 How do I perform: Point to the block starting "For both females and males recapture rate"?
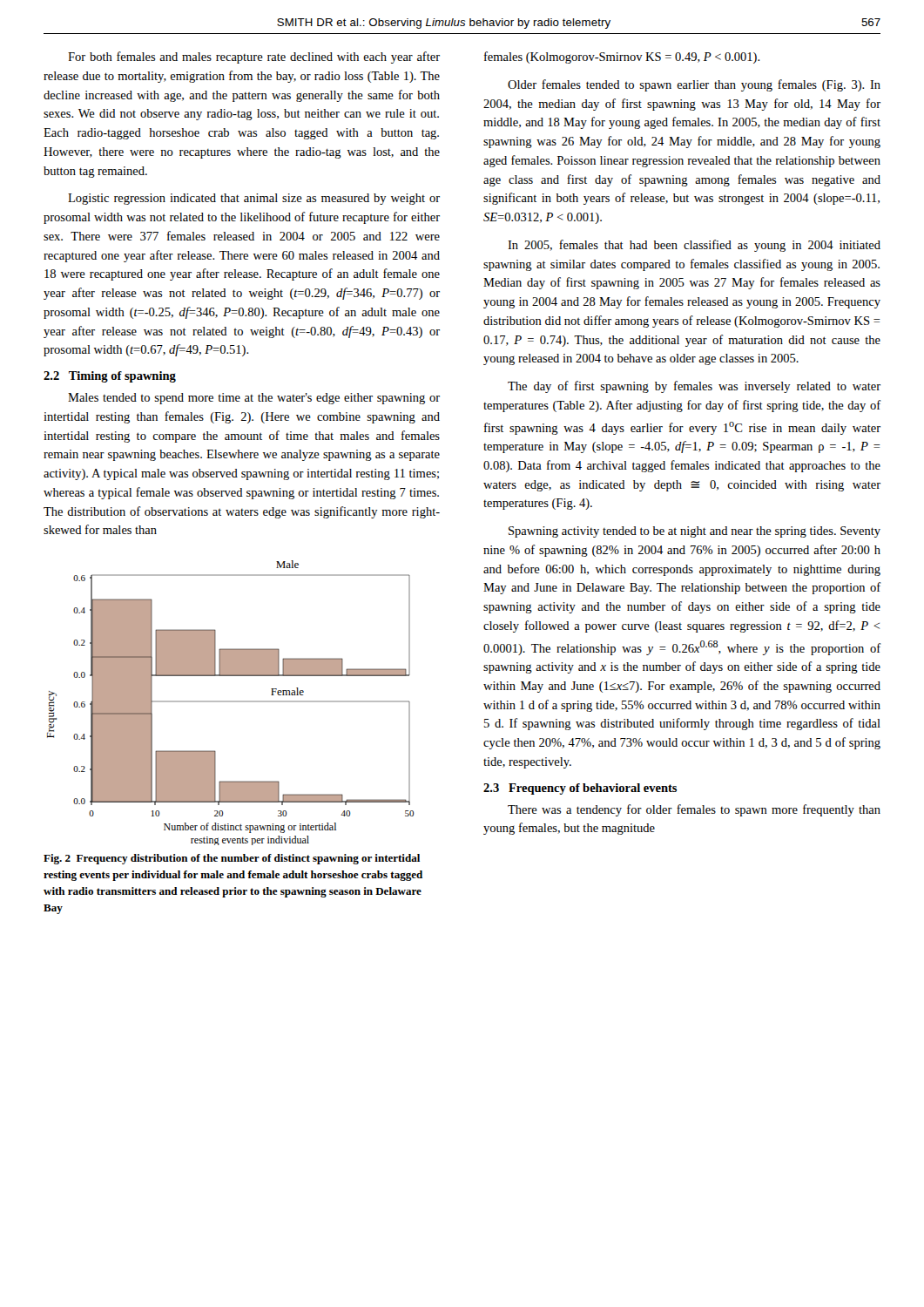pyautogui.click(x=242, y=114)
